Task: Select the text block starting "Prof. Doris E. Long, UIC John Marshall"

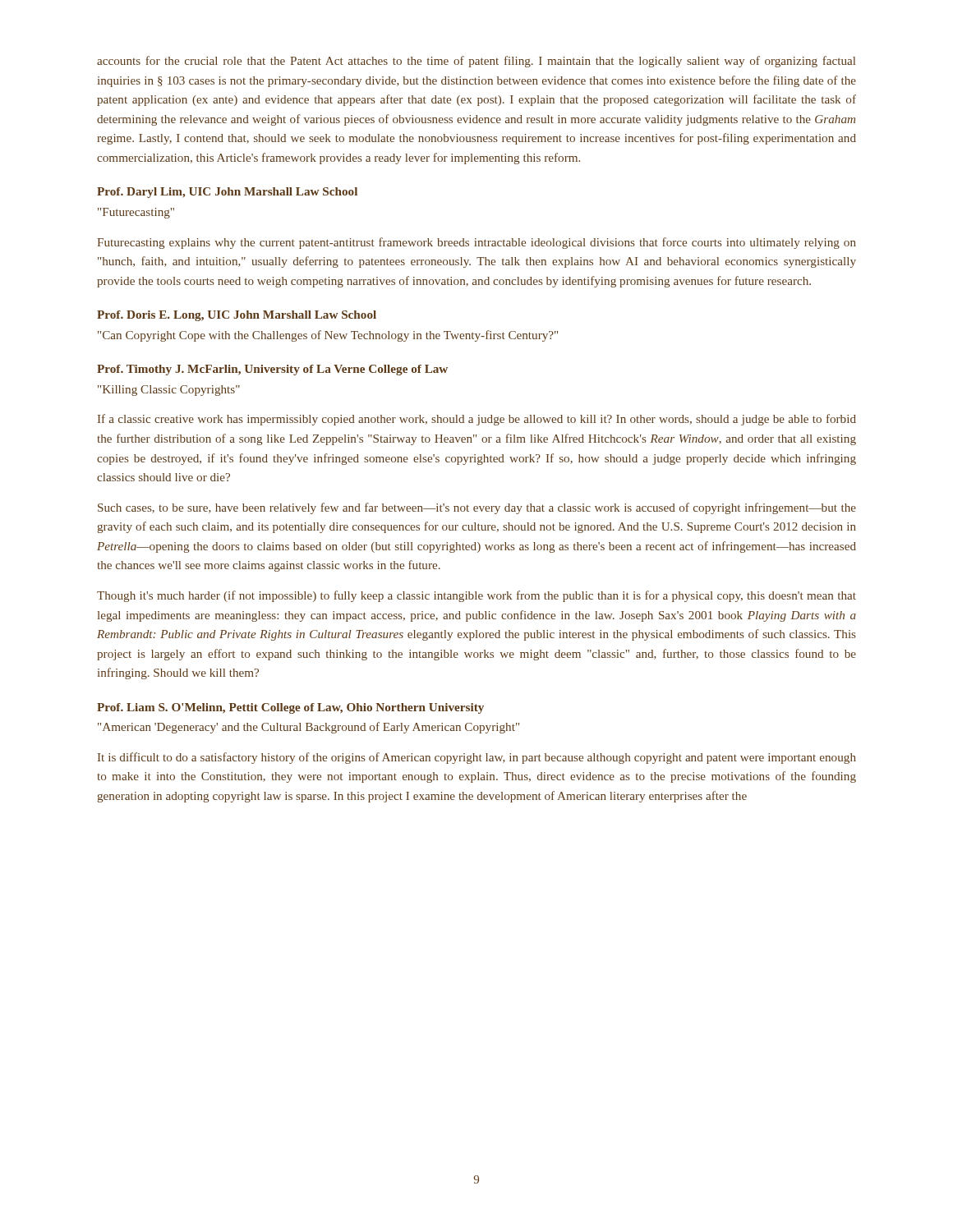Action: tap(237, 314)
